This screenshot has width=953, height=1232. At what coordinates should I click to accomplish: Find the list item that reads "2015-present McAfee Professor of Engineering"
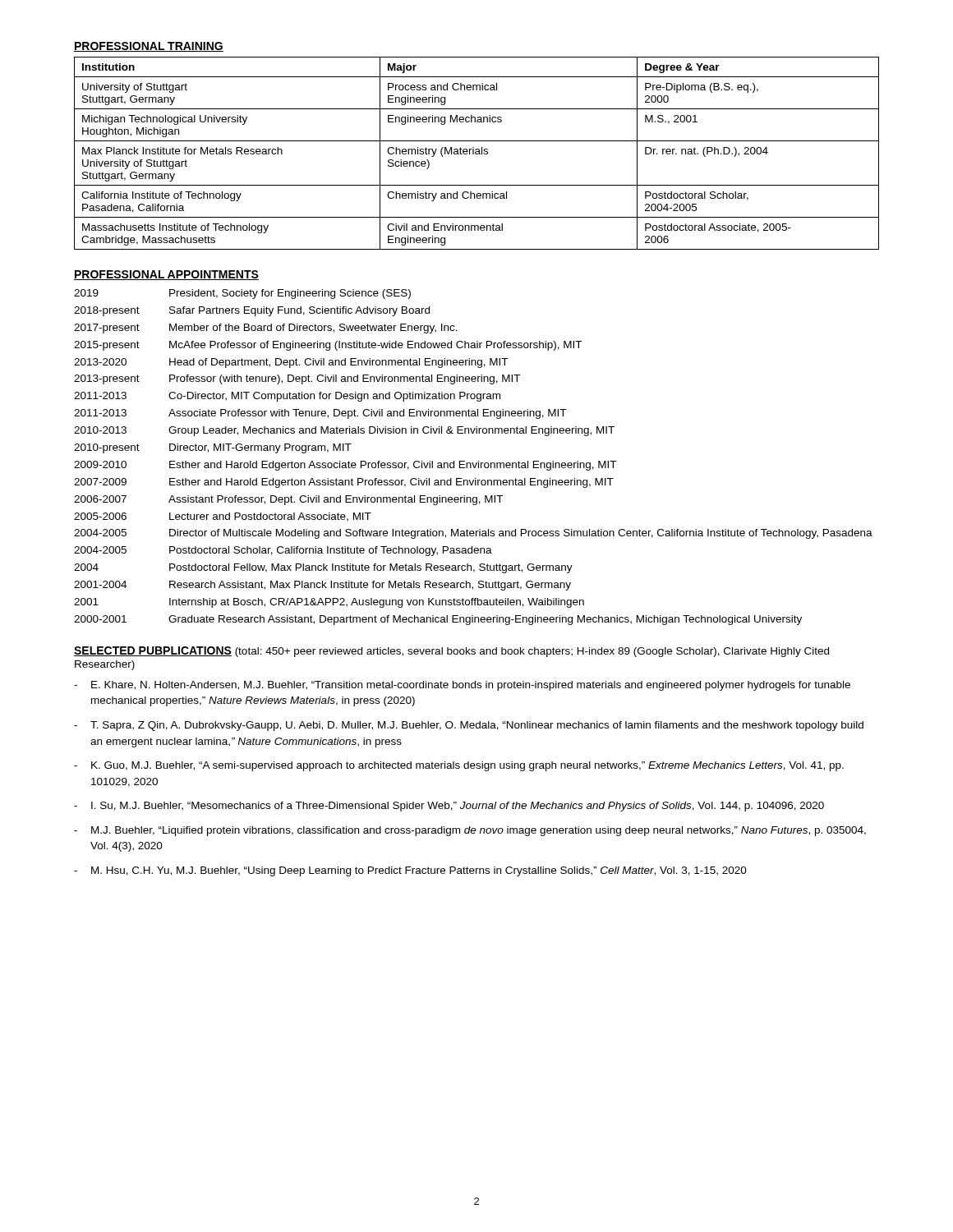tap(476, 345)
